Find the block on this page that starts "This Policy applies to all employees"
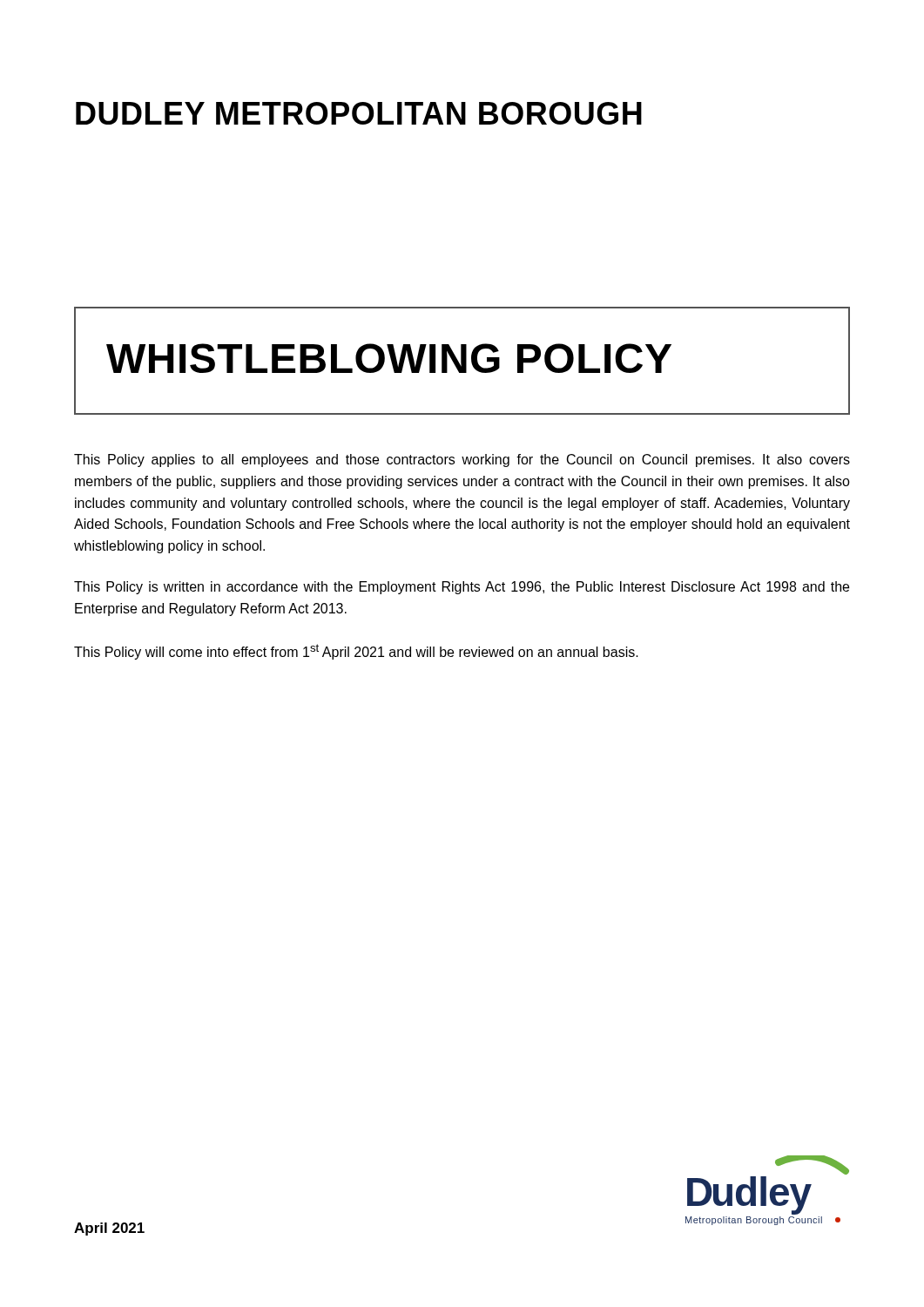Image resolution: width=924 pixels, height=1307 pixels. (x=462, y=460)
